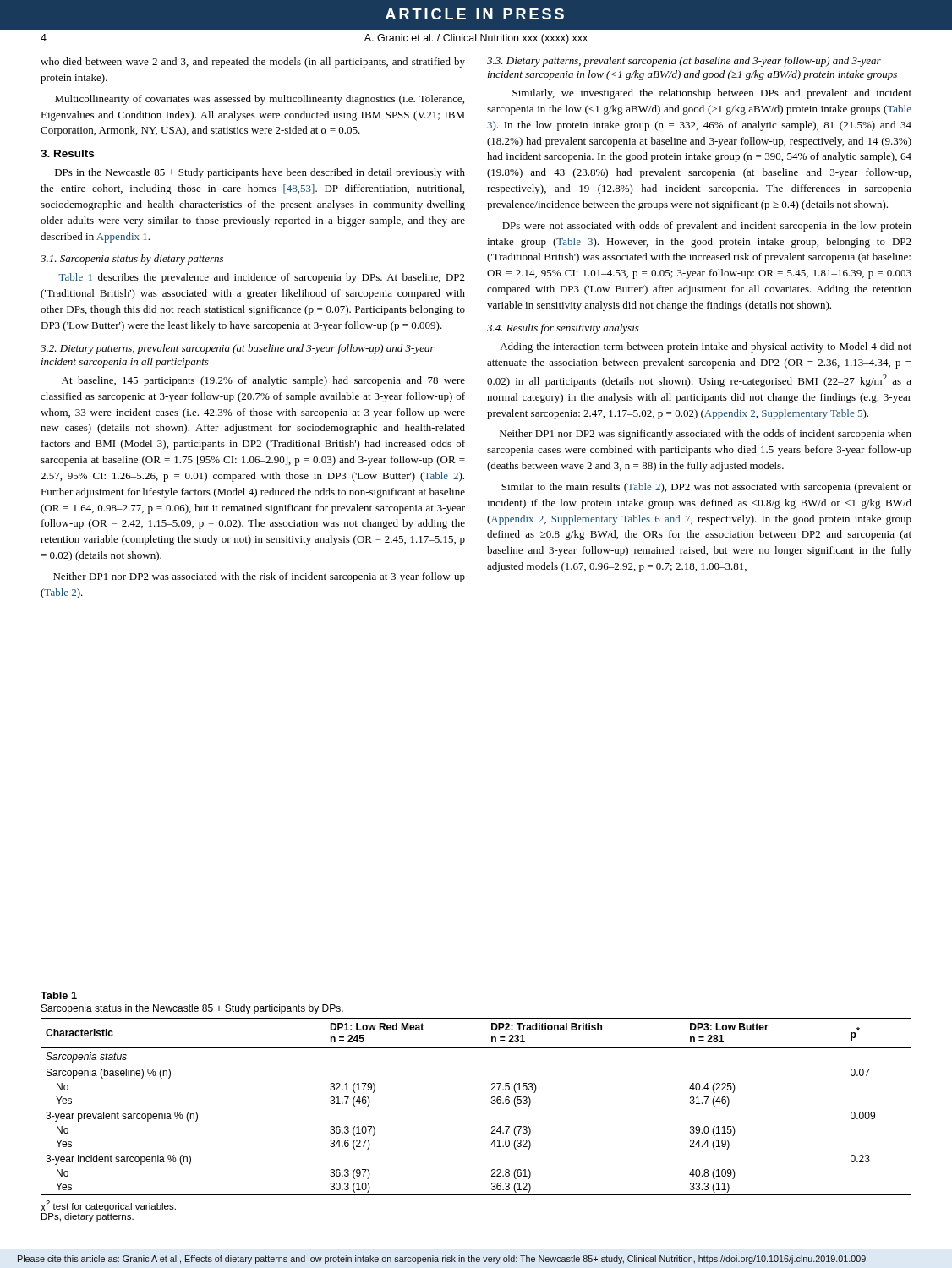The image size is (952, 1268).
Task: Point to the text block starting "Neither DP1 nor DP2 was significantly"
Action: pos(699,449)
